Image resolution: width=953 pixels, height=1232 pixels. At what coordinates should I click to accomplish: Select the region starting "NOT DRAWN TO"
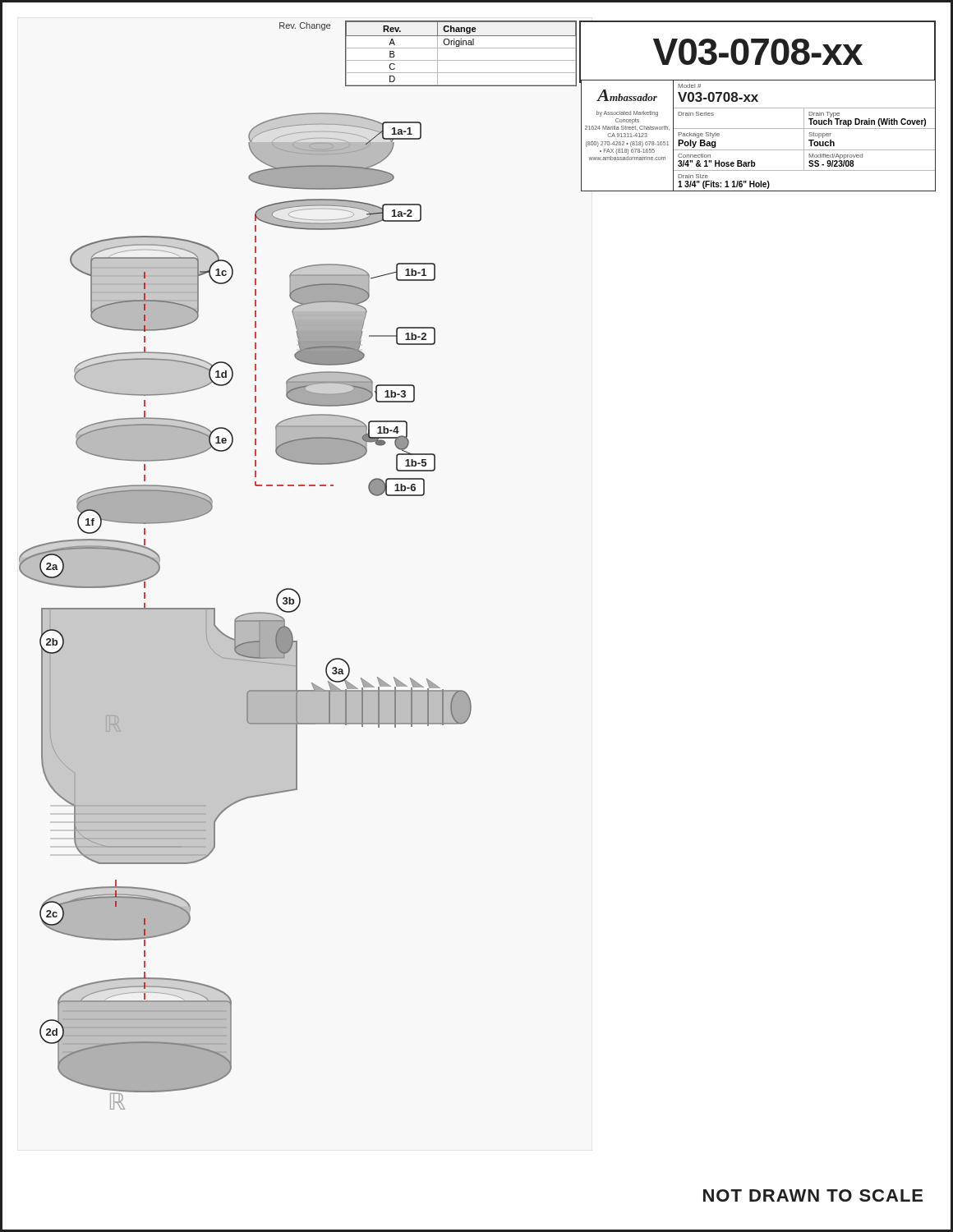[813, 1195]
